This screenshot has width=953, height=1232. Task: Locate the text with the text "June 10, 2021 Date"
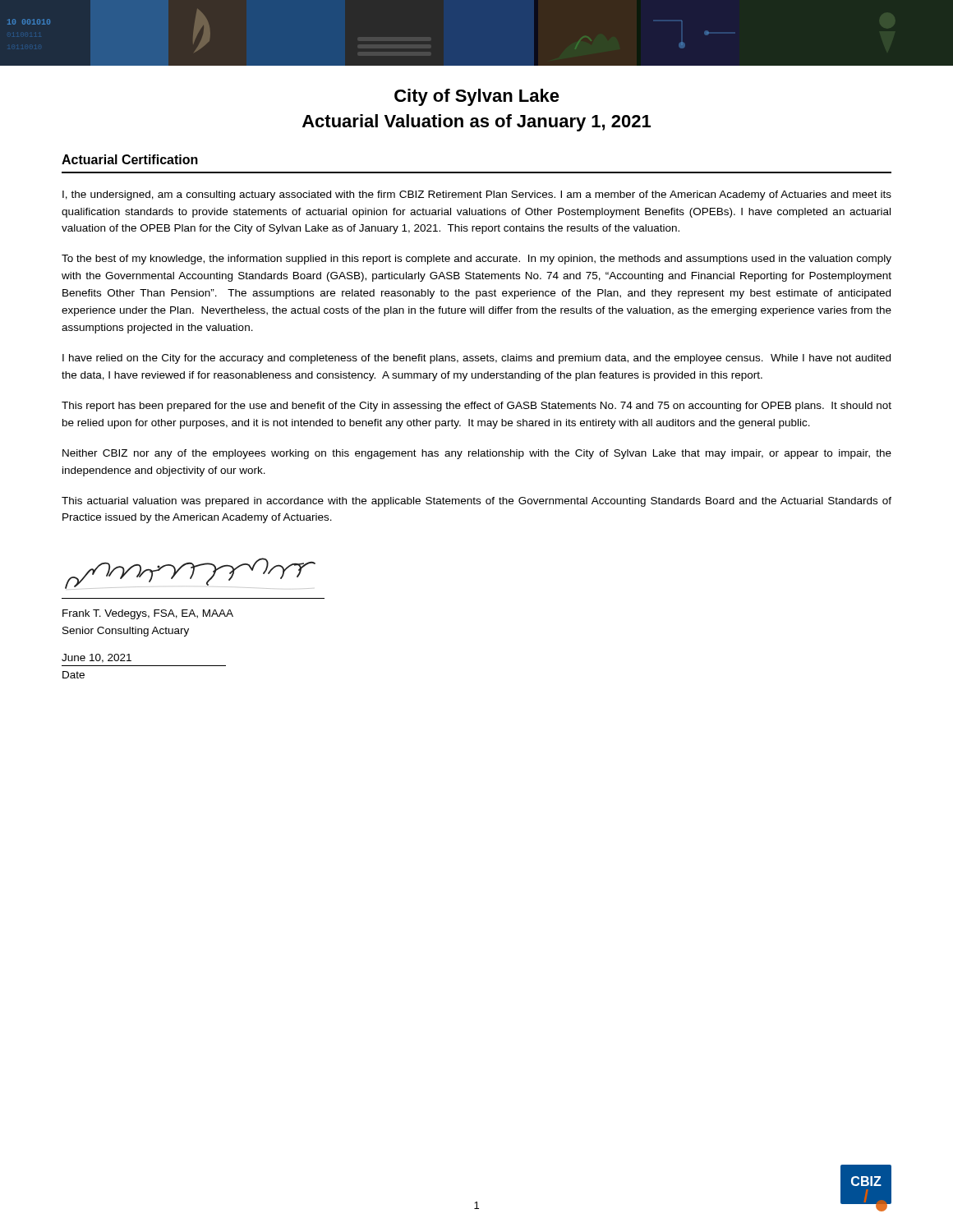[x=97, y=658]
